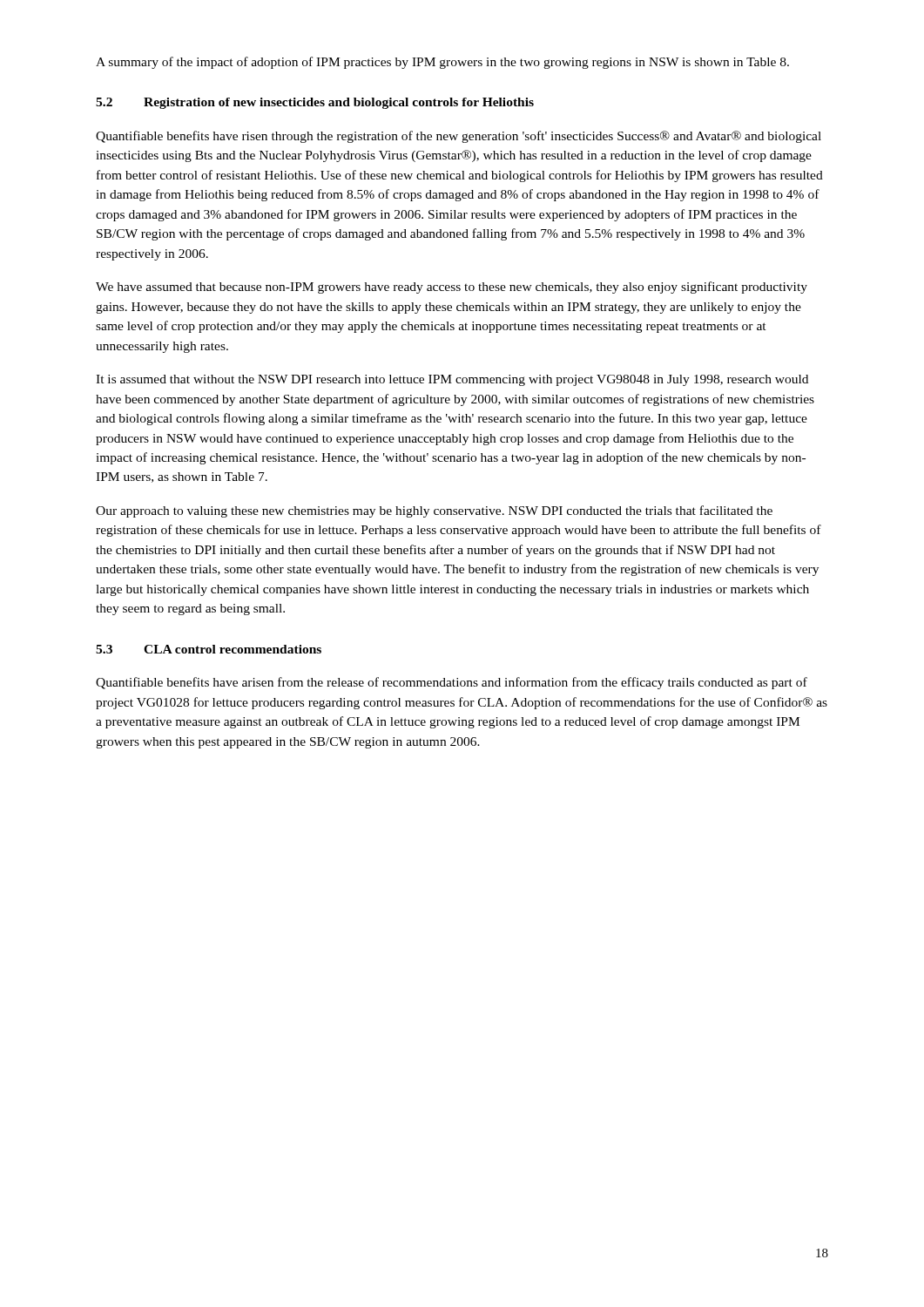Select the text block starting "We have assumed that because non-IPM growers have"
924x1307 pixels.
point(452,316)
